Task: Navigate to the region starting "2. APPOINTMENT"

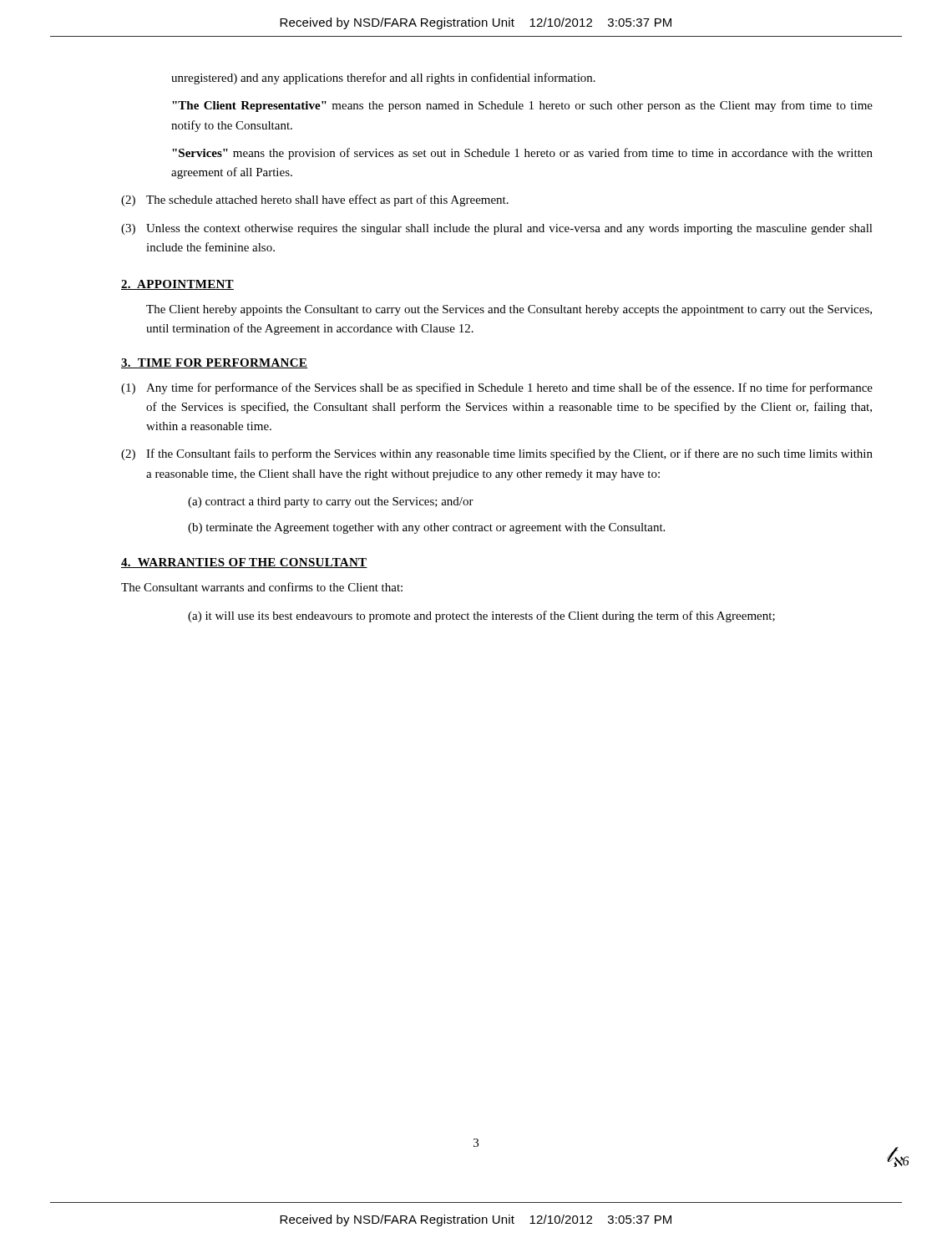Action: (x=177, y=284)
